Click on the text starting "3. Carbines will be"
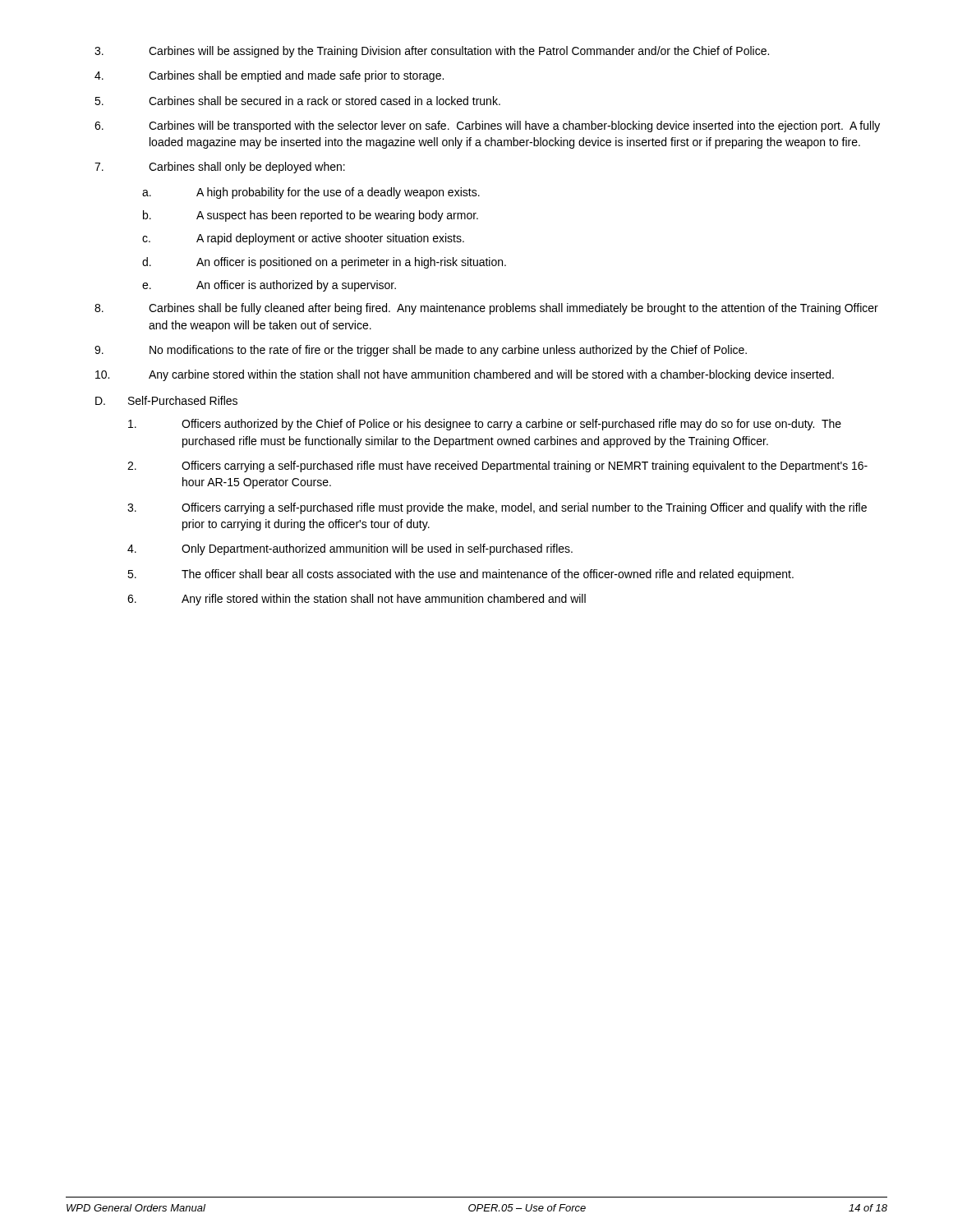953x1232 pixels. point(491,51)
